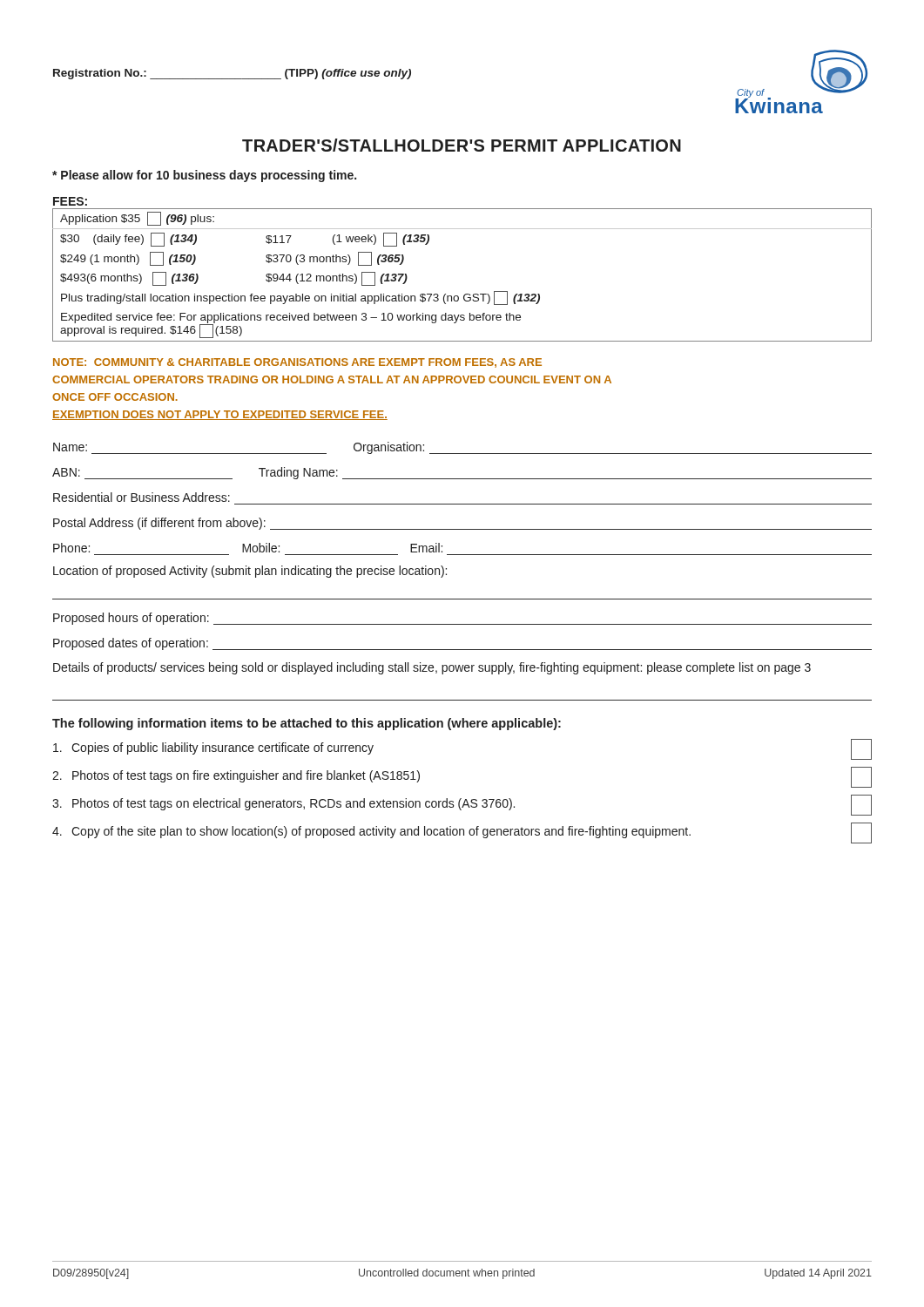Locate the passage starting "The following information items to"
Image resolution: width=924 pixels, height=1307 pixels.
[307, 723]
